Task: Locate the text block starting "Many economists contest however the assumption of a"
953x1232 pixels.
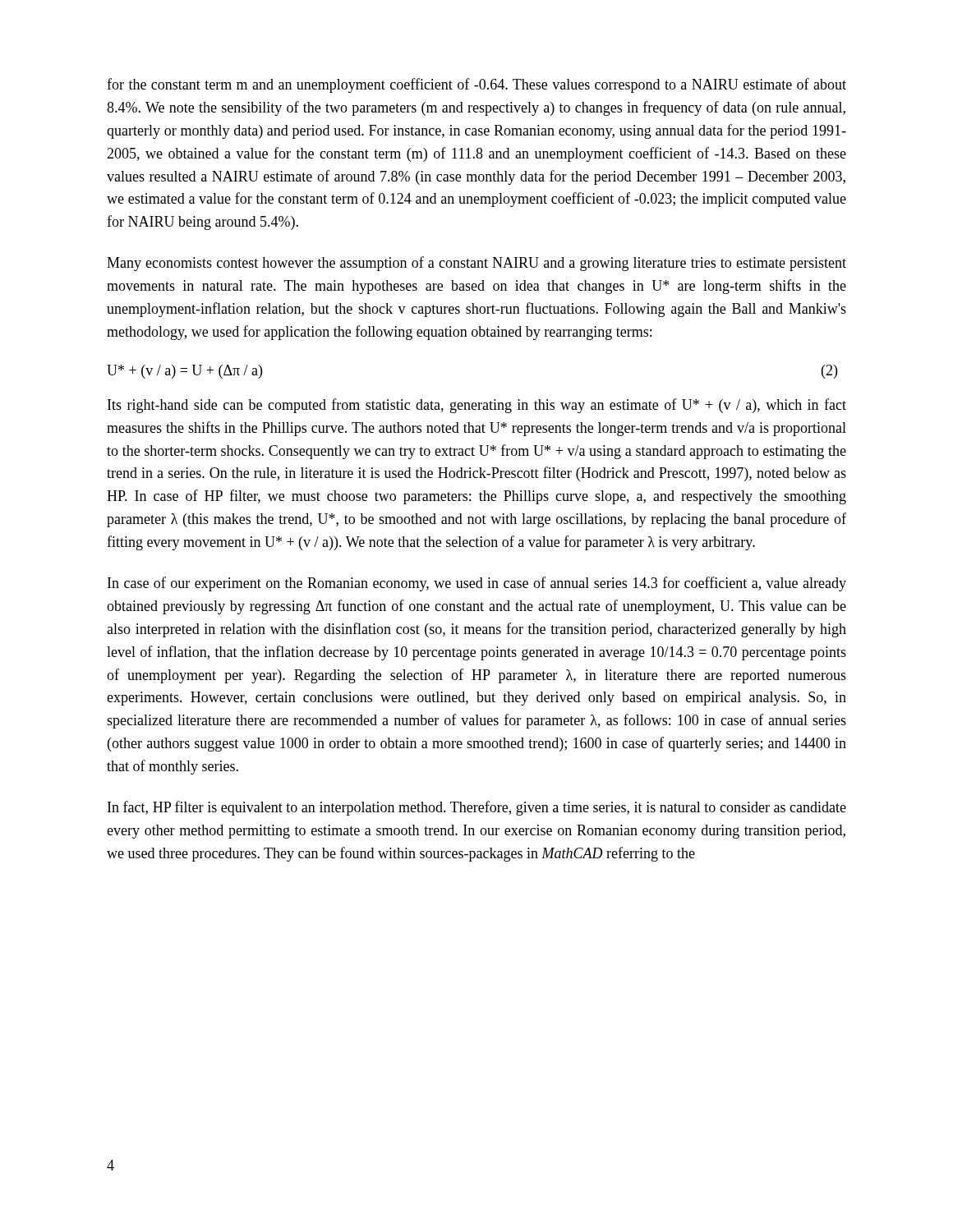Action: coord(476,298)
